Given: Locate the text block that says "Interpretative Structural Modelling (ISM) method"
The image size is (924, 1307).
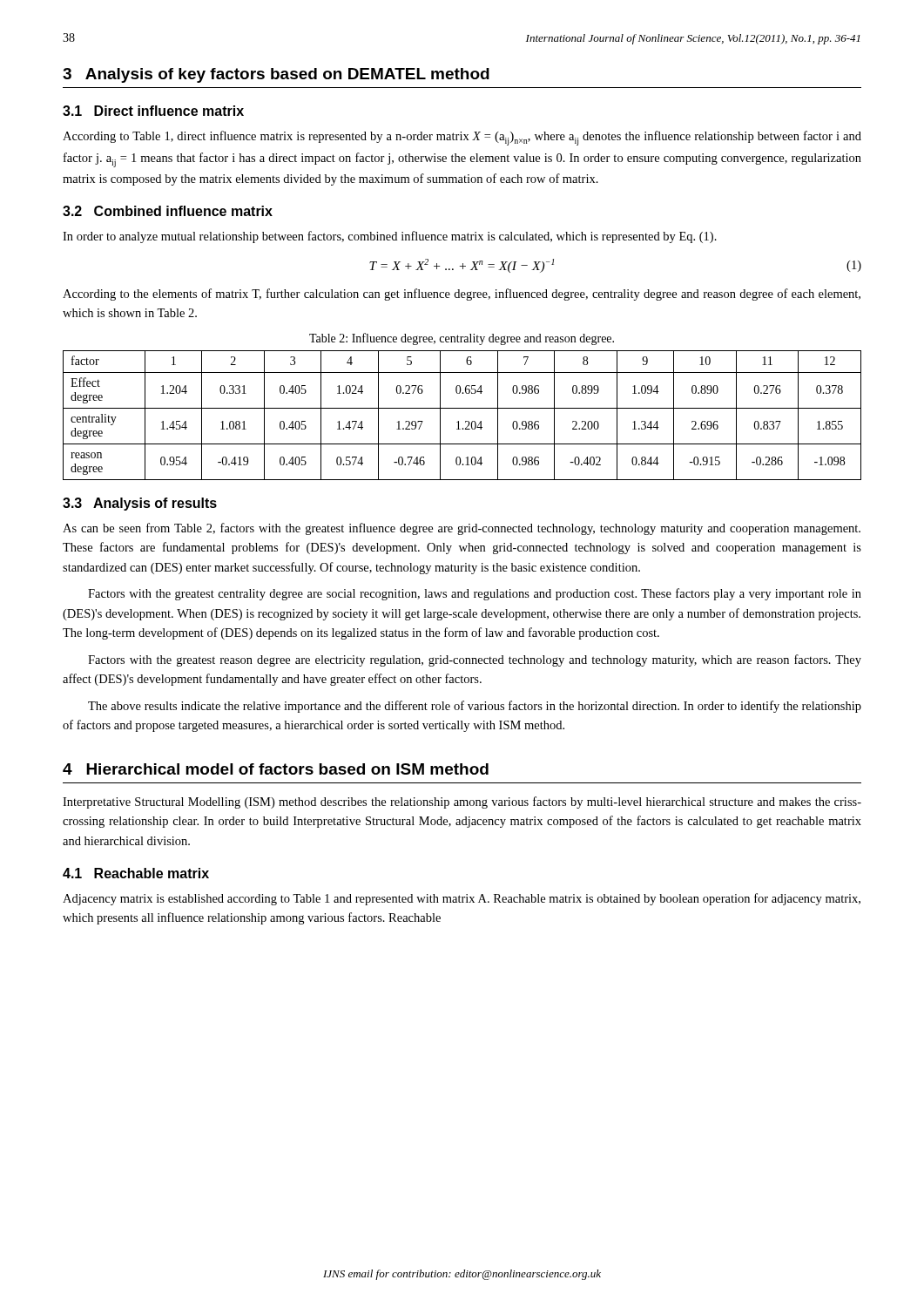Looking at the screenshot, I should 462,821.
